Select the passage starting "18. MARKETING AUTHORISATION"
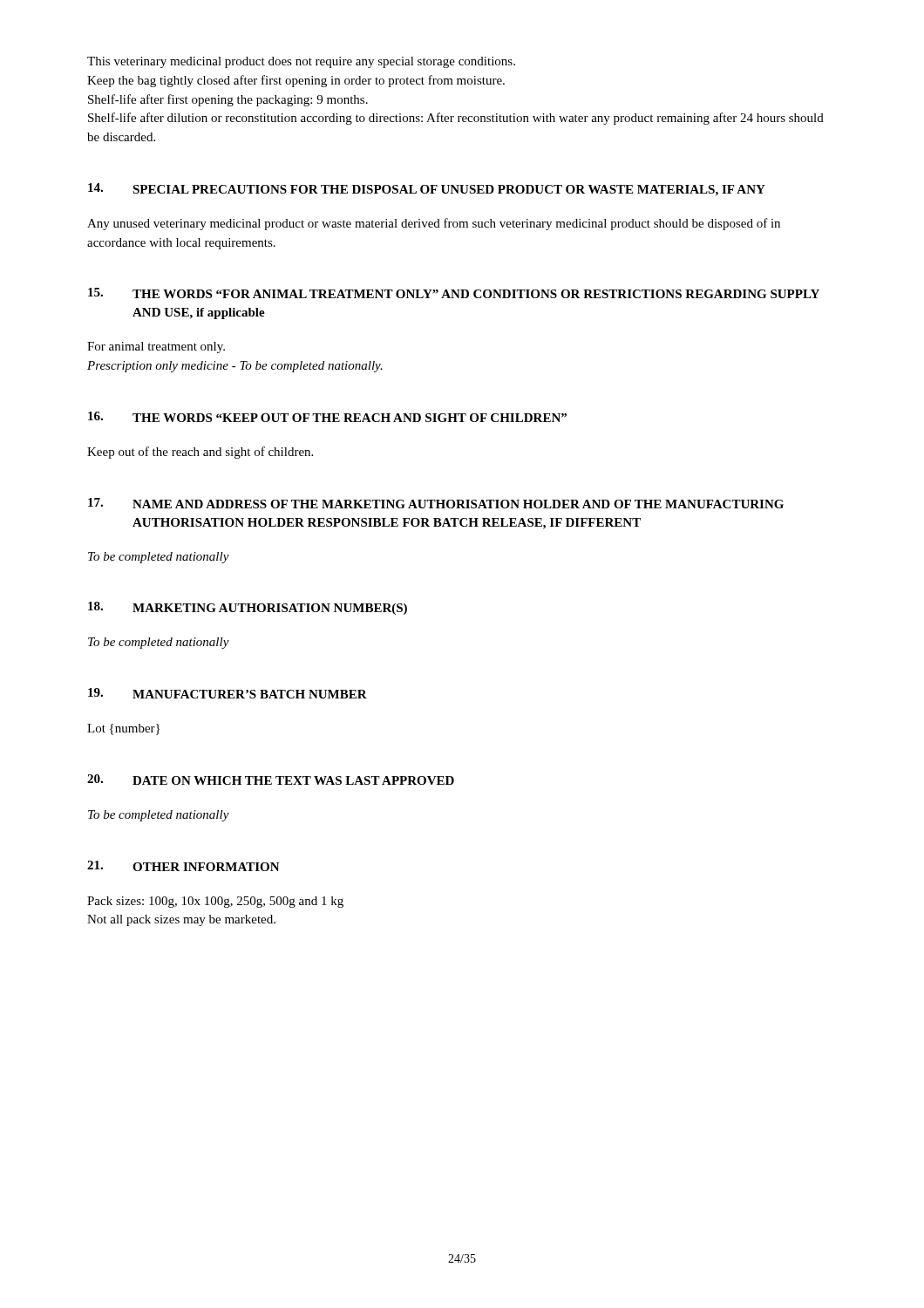This screenshot has height=1308, width=924. [x=247, y=608]
